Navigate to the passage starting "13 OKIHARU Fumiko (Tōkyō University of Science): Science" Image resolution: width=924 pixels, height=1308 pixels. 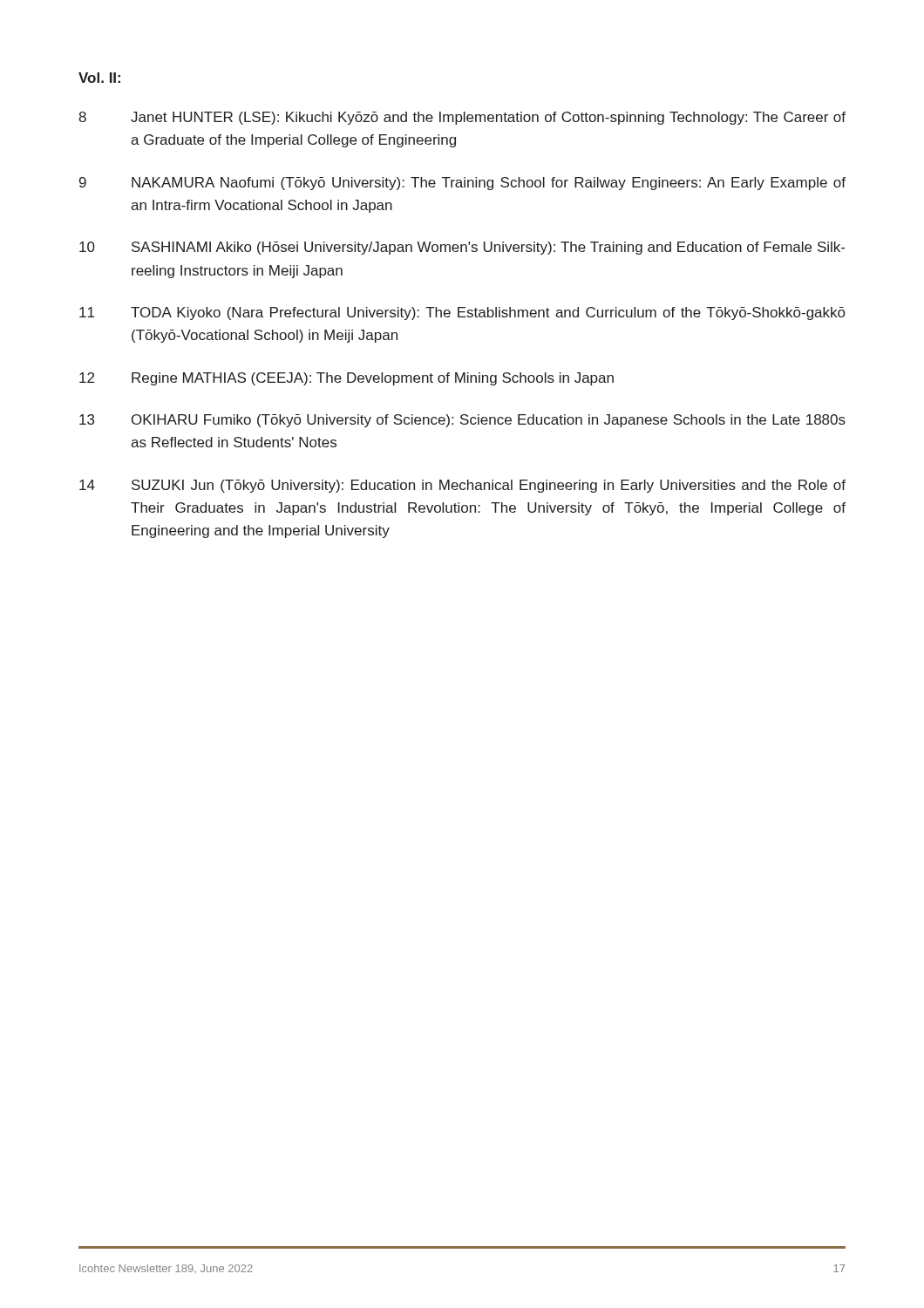pos(462,432)
